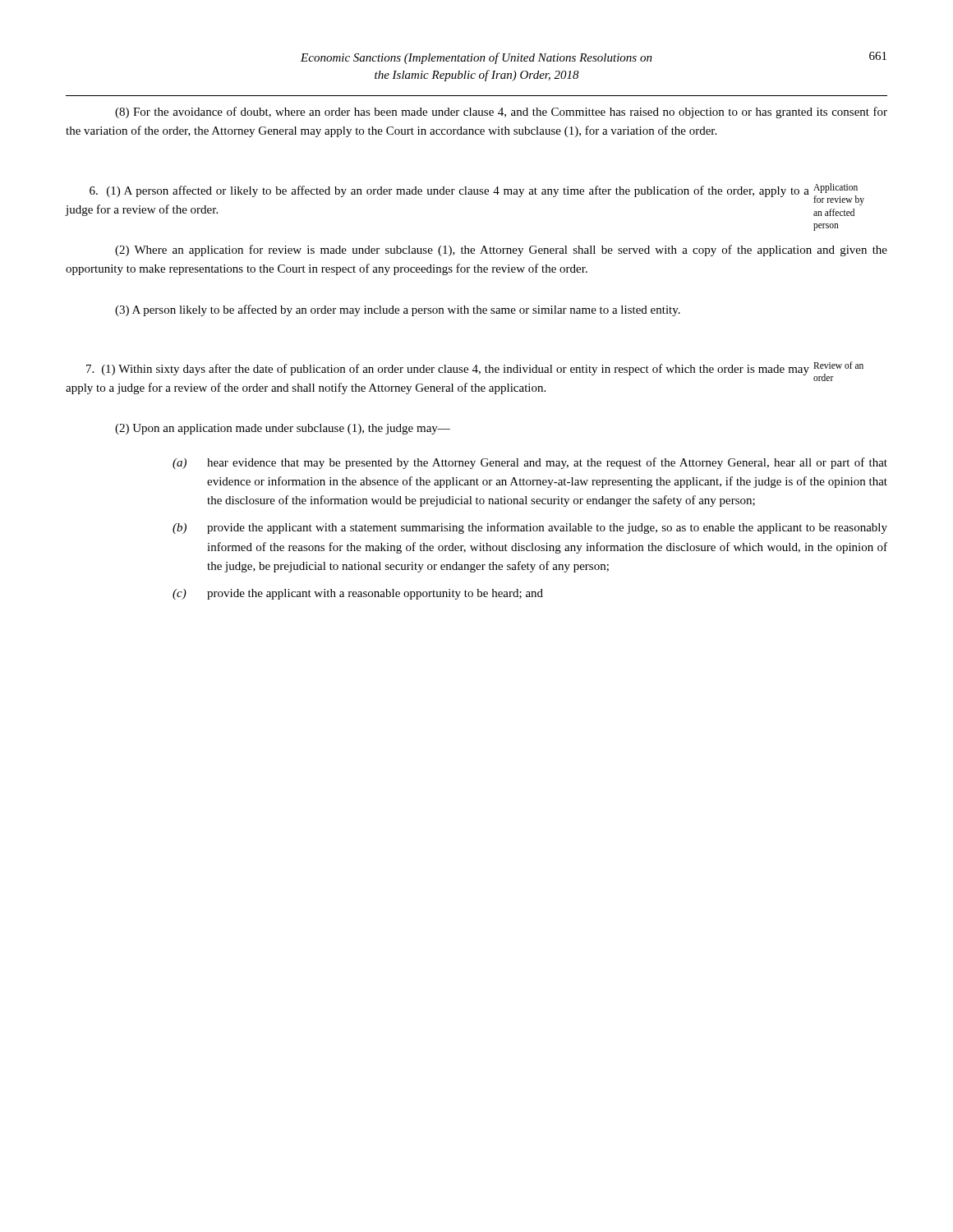Click on the list item containing "(b) provide the applicant with a statement"

point(530,547)
